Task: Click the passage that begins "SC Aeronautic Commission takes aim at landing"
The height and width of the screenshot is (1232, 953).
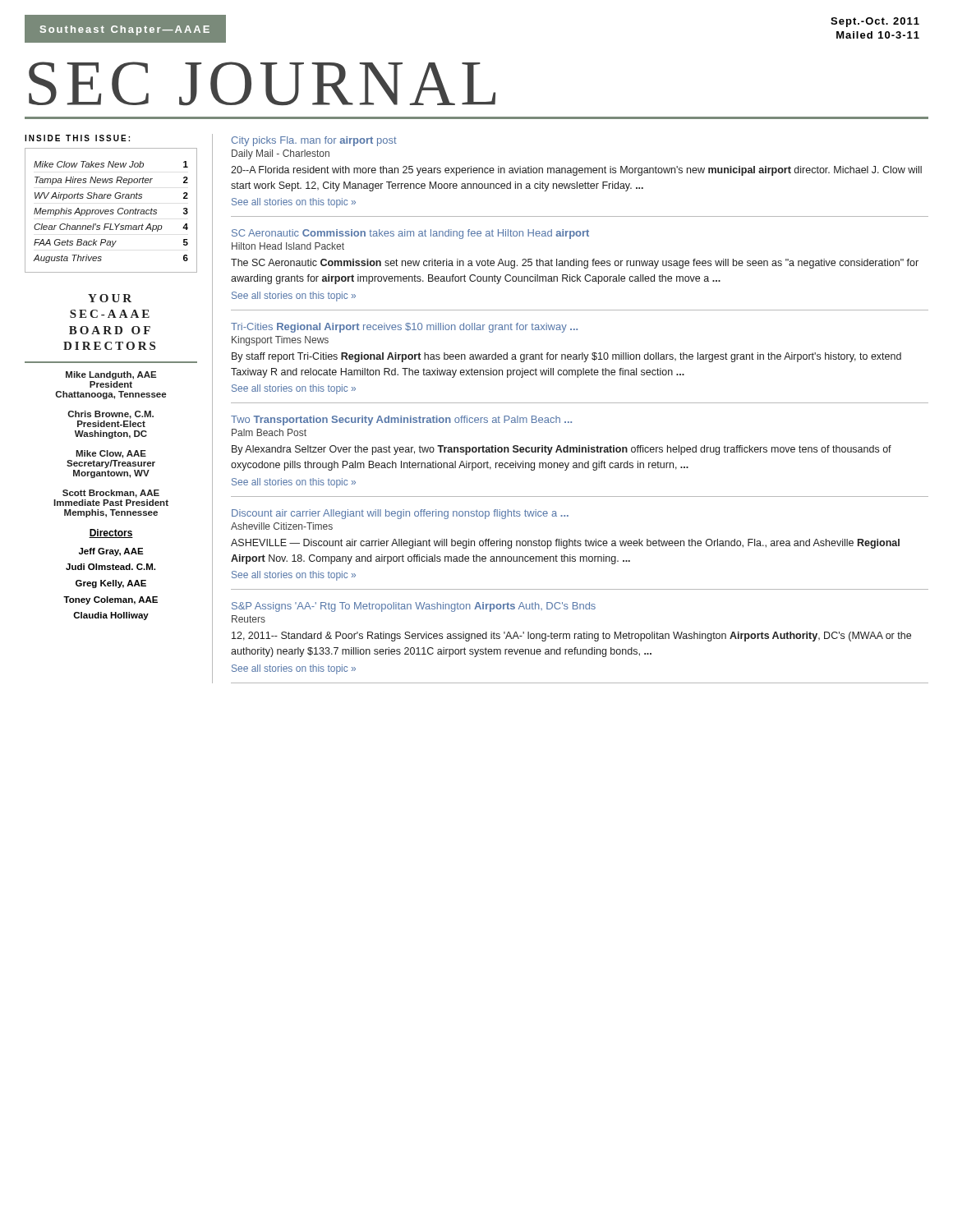Action: pyautogui.click(x=580, y=264)
